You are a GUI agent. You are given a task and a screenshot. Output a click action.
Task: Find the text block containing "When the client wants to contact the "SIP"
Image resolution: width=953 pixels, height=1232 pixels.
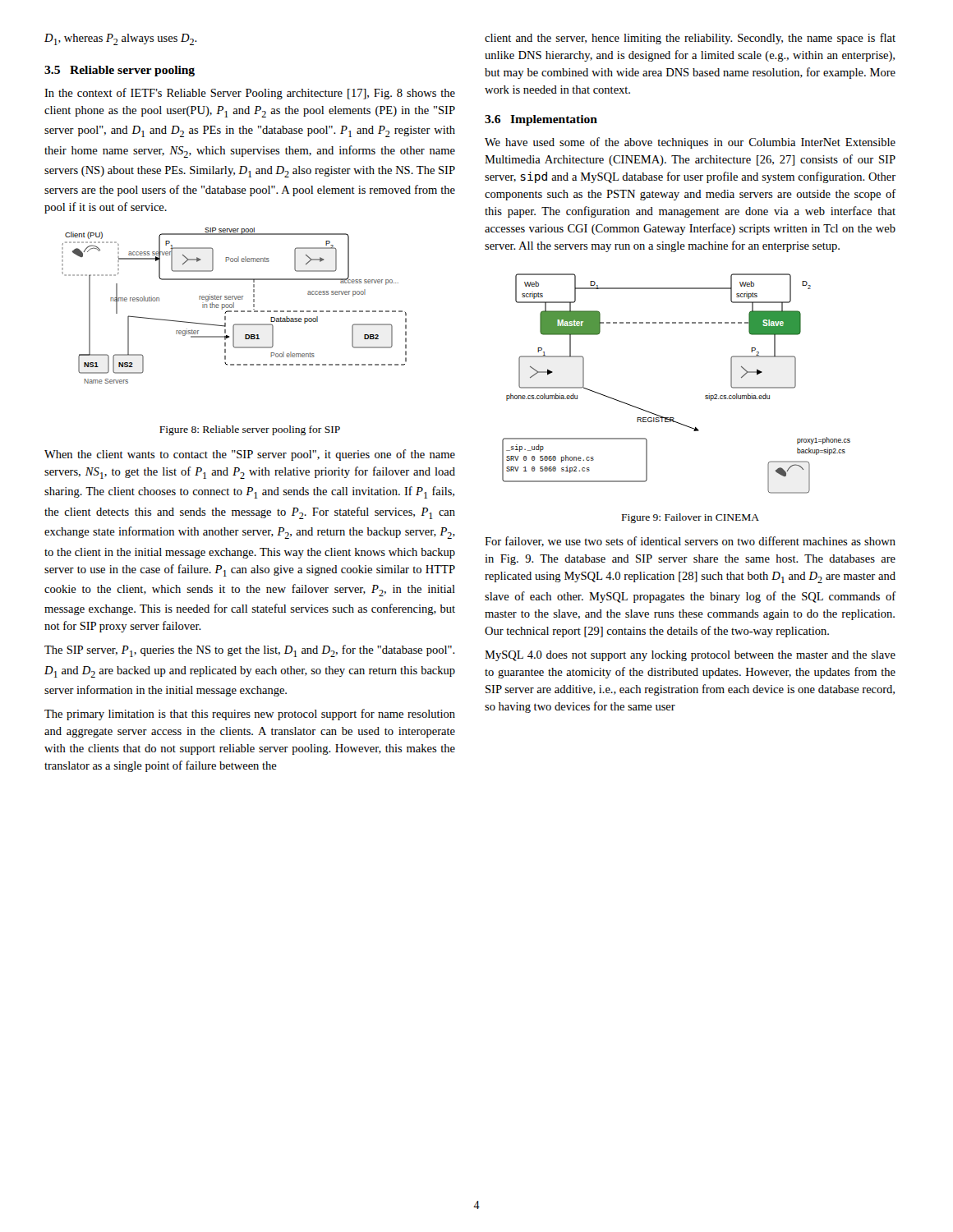250,540
